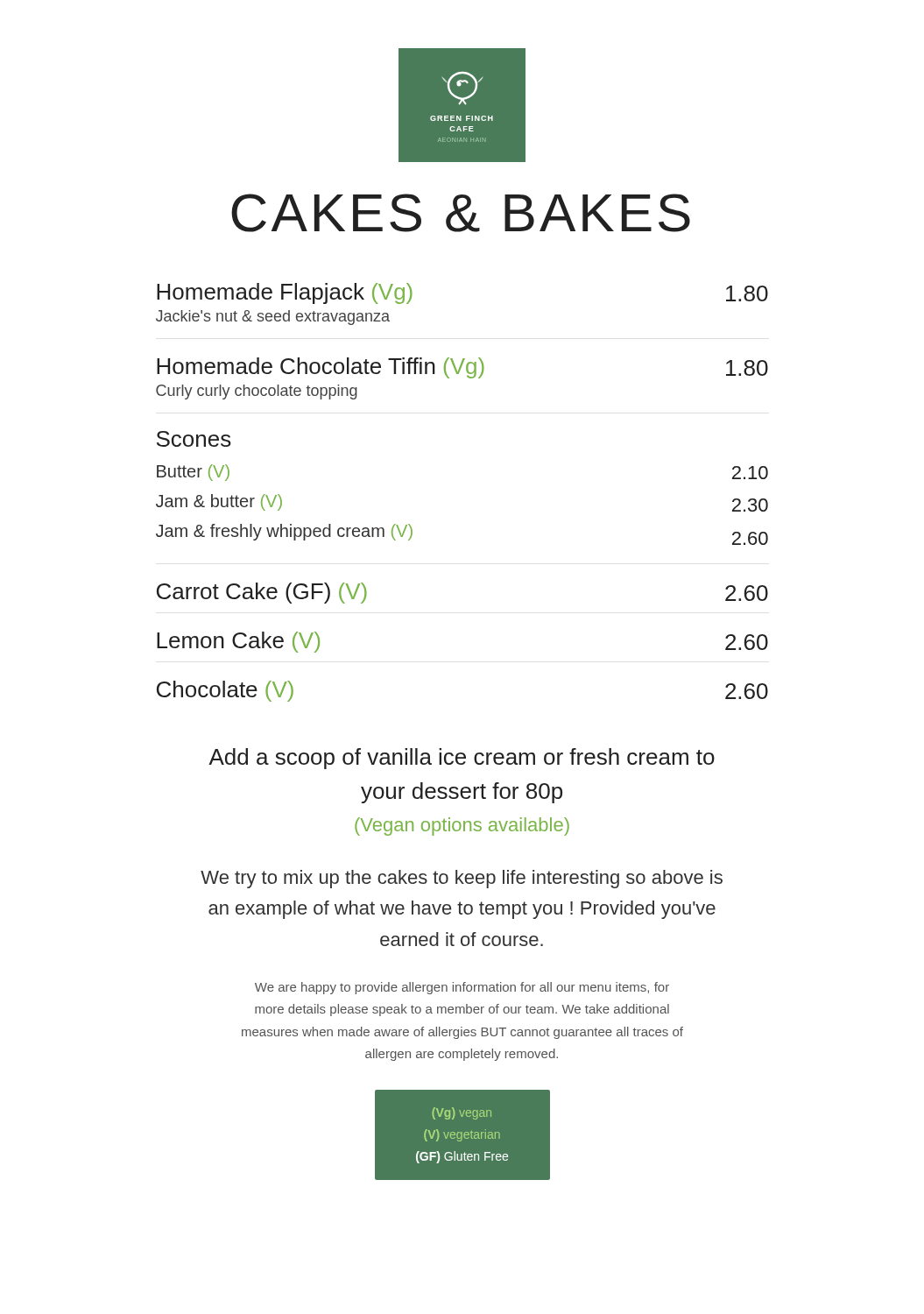Select the region starting "Chocolate (V) 2.60"
924x1314 pixels.
224,691
